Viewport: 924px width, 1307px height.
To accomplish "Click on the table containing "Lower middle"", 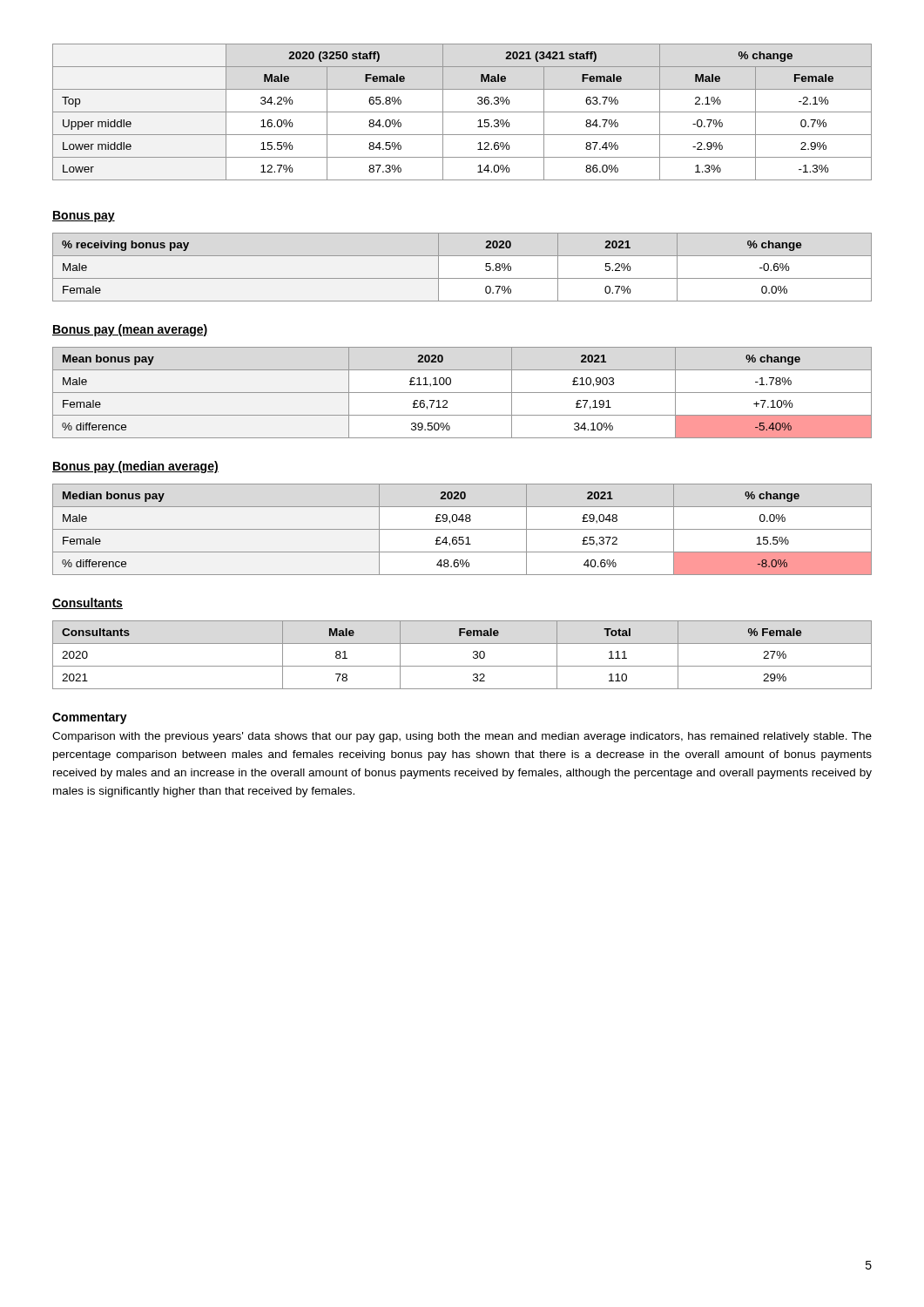I will [x=462, y=112].
